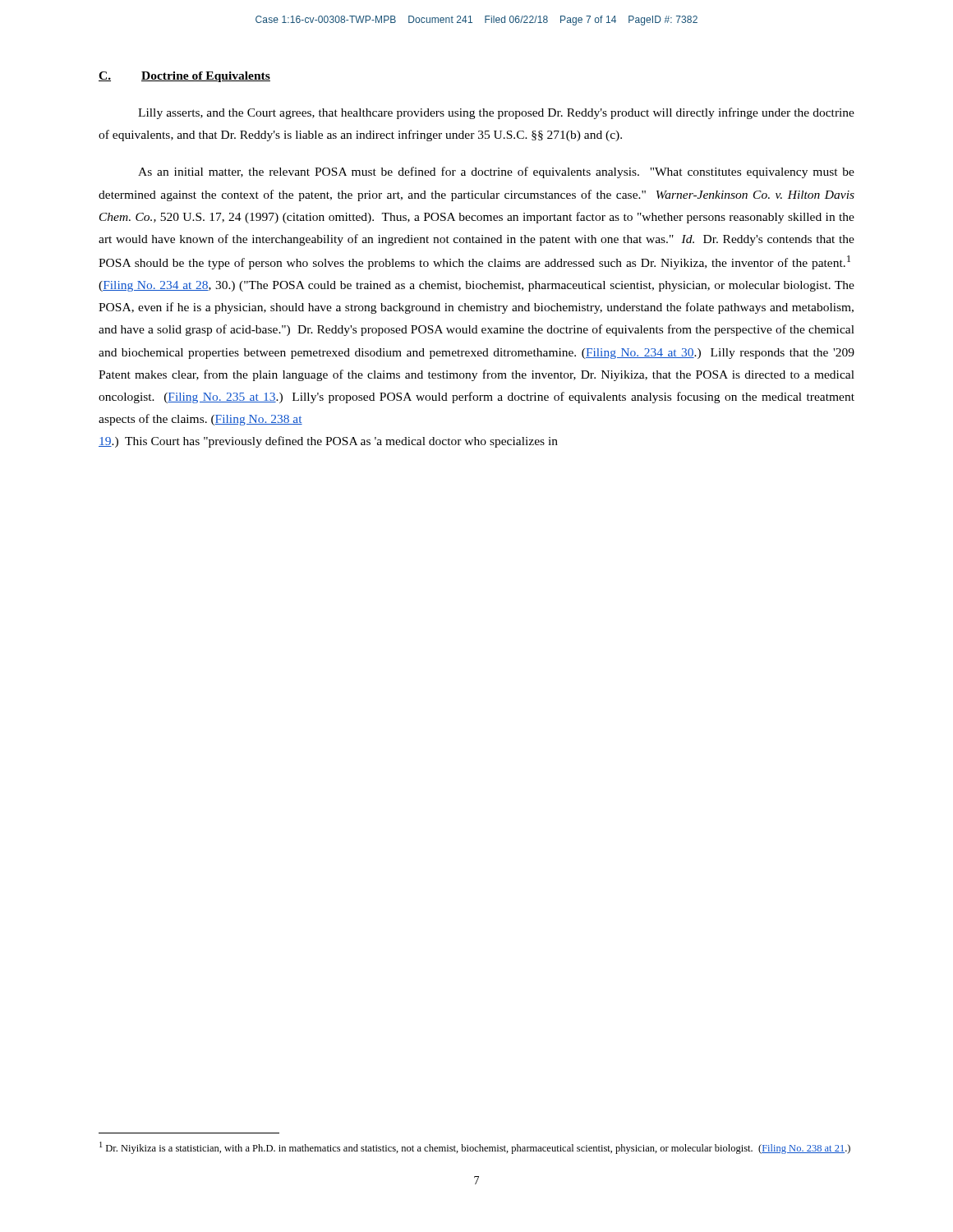Image resolution: width=953 pixels, height=1232 pixels.
Task: Click on the passage starting "As an initial matter, the relevant POSA"
Action: (x=476, y=306)
